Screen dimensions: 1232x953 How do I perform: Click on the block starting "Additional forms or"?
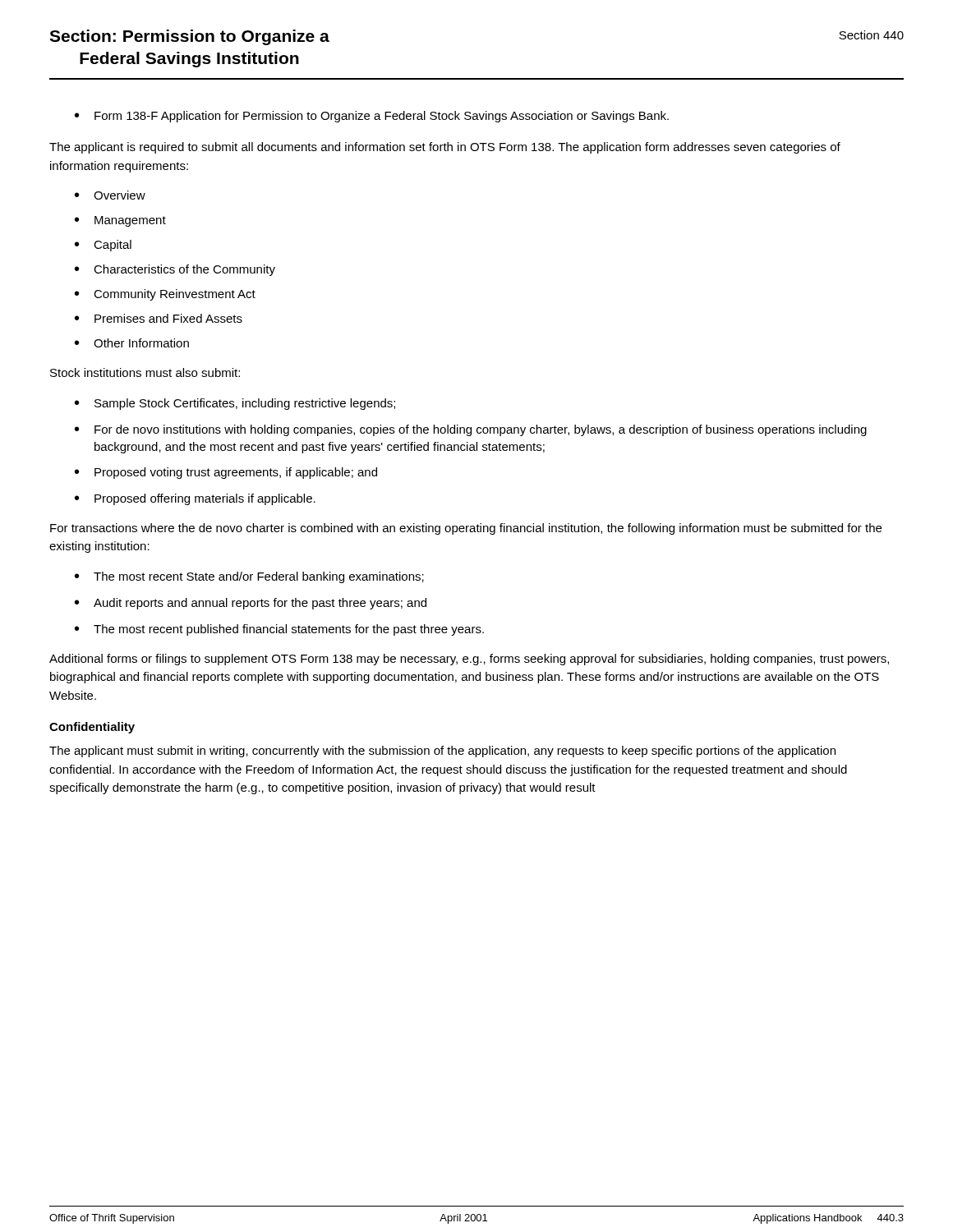pos(470,676)
